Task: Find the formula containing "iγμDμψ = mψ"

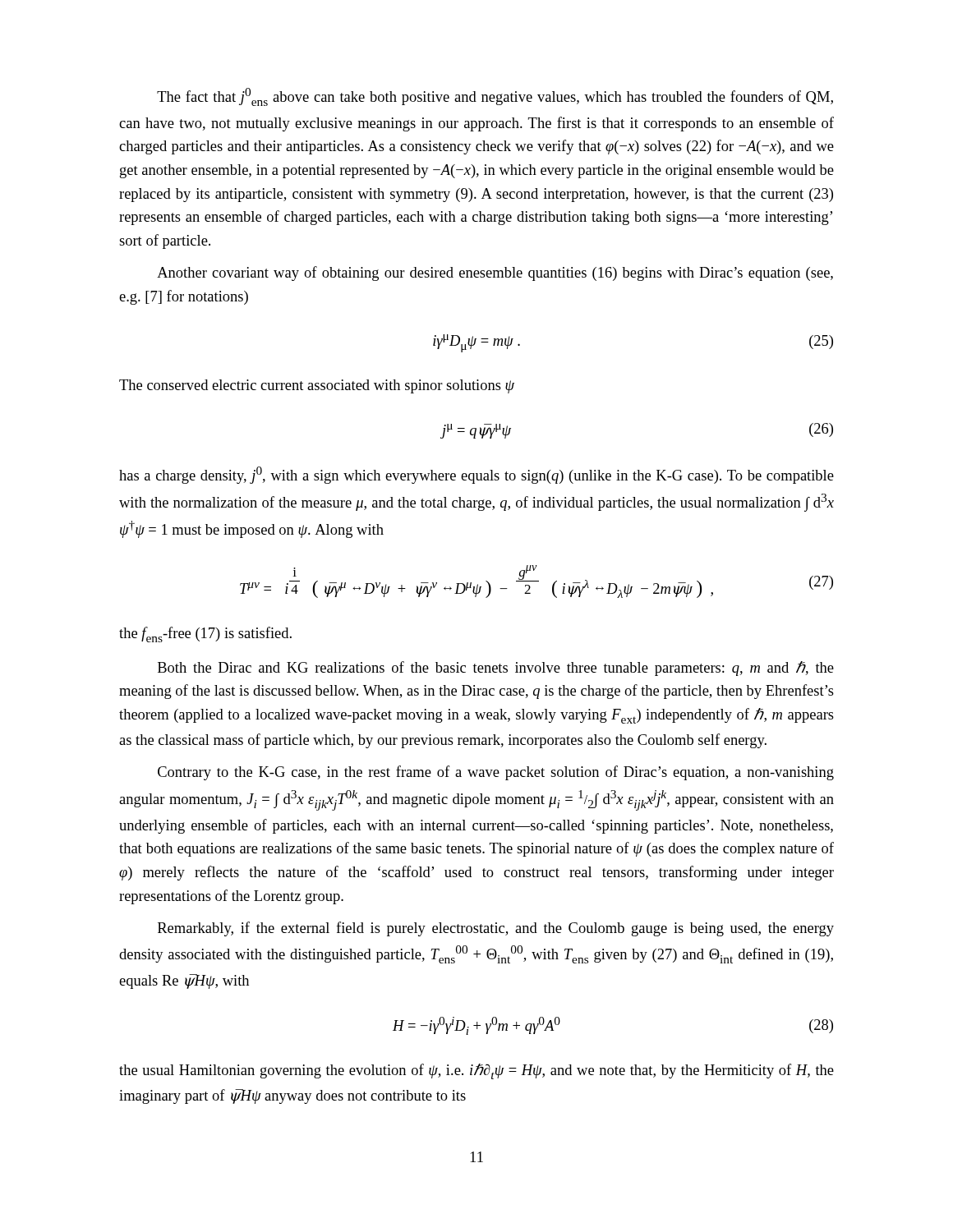Action: pyautogui.click(x=476, y=341)
